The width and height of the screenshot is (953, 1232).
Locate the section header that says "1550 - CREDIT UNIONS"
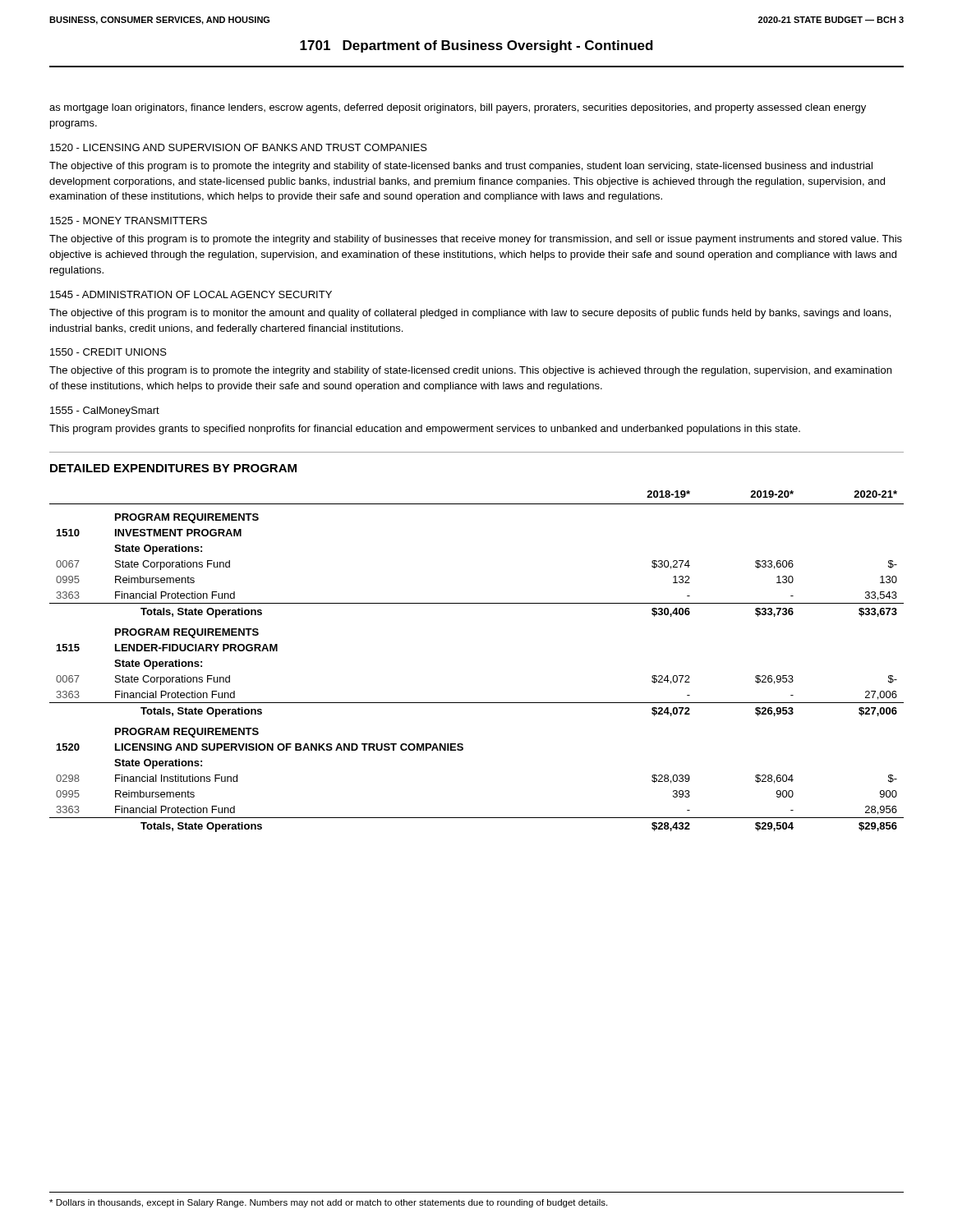point(108,352)
